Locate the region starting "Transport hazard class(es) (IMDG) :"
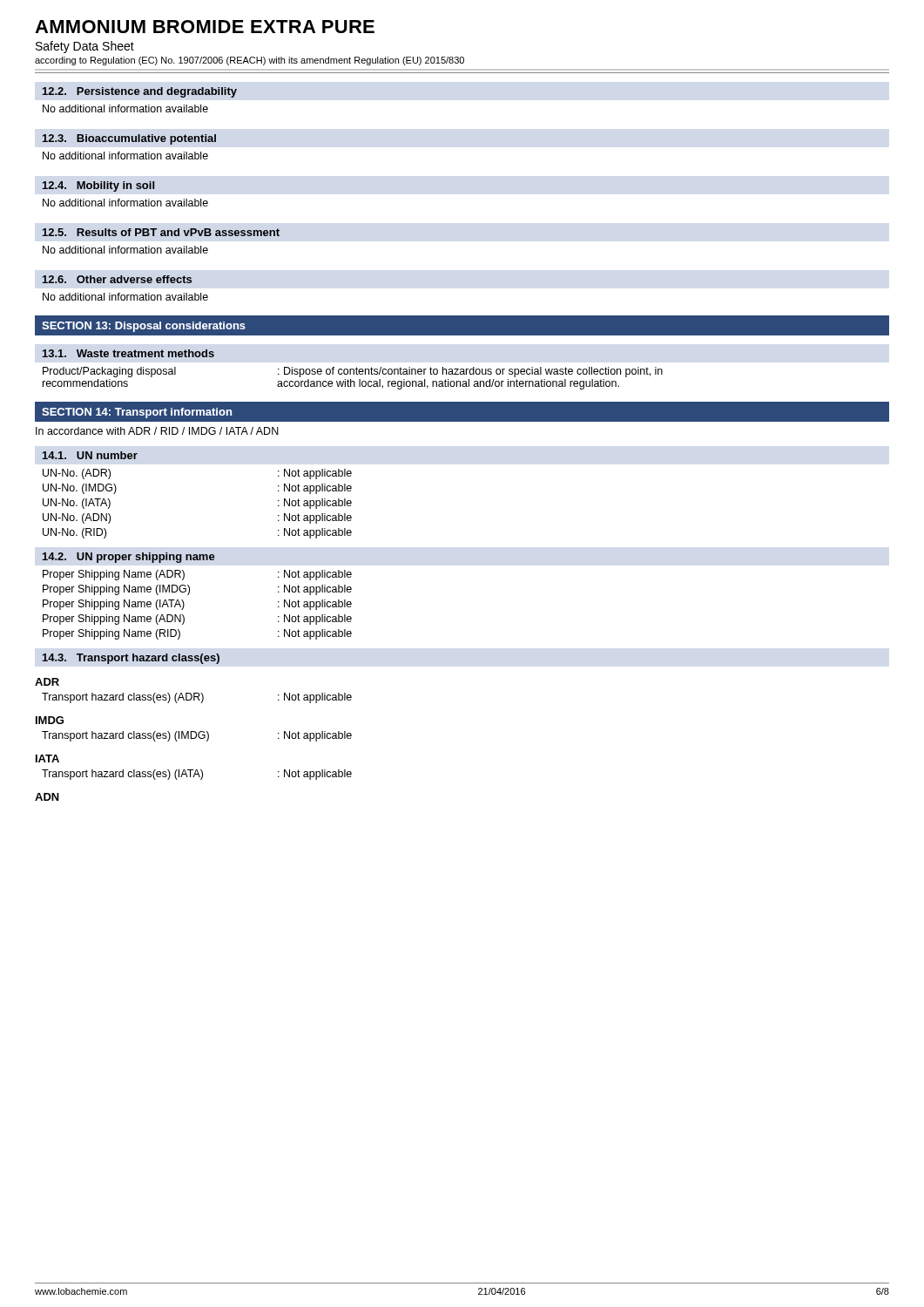This screenshot has width=924, height=1307. click(x=197, y=736)
